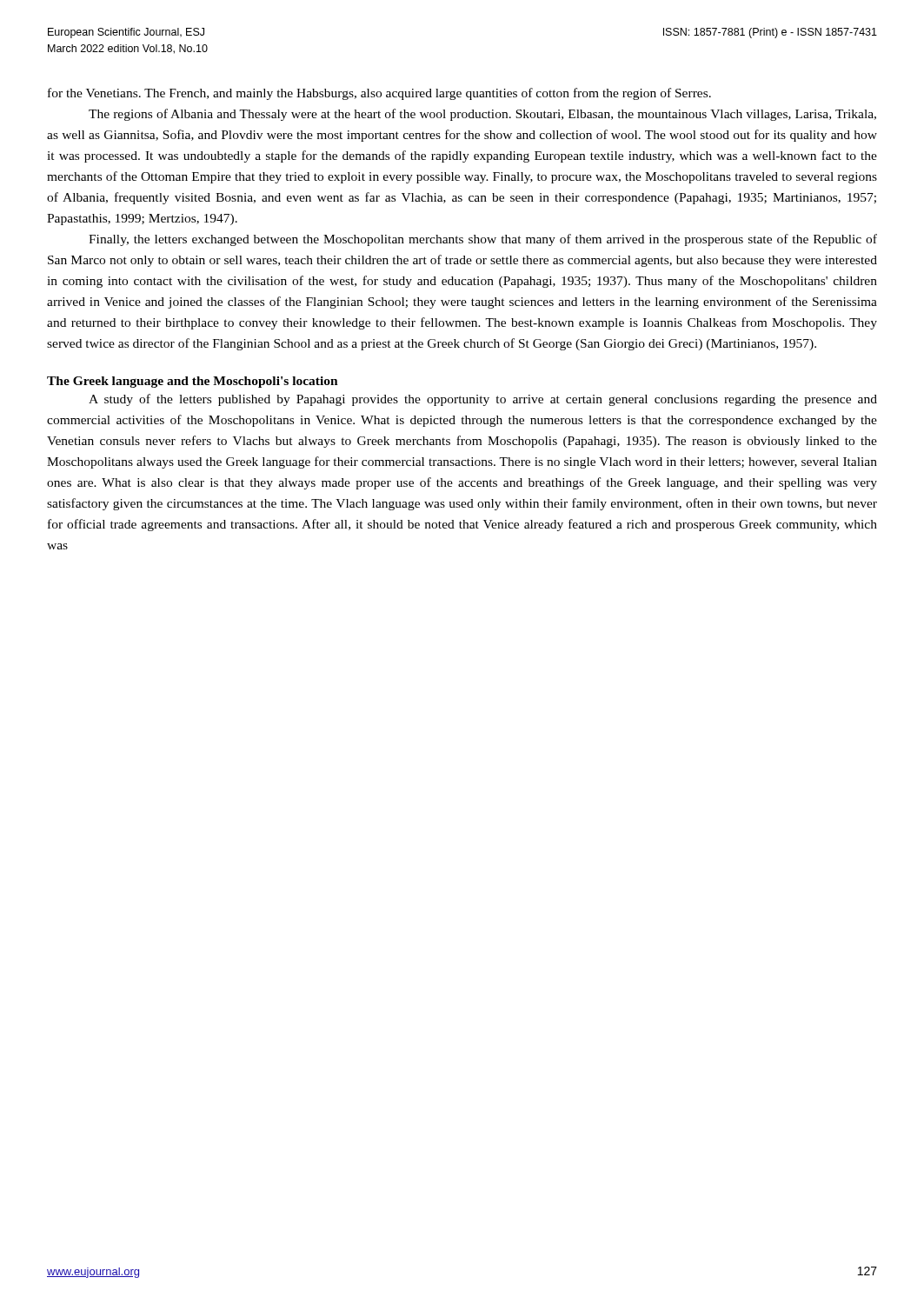Click on the block starting "The Greek language"
Screen dimensions: 1304x924
point(192,381)
